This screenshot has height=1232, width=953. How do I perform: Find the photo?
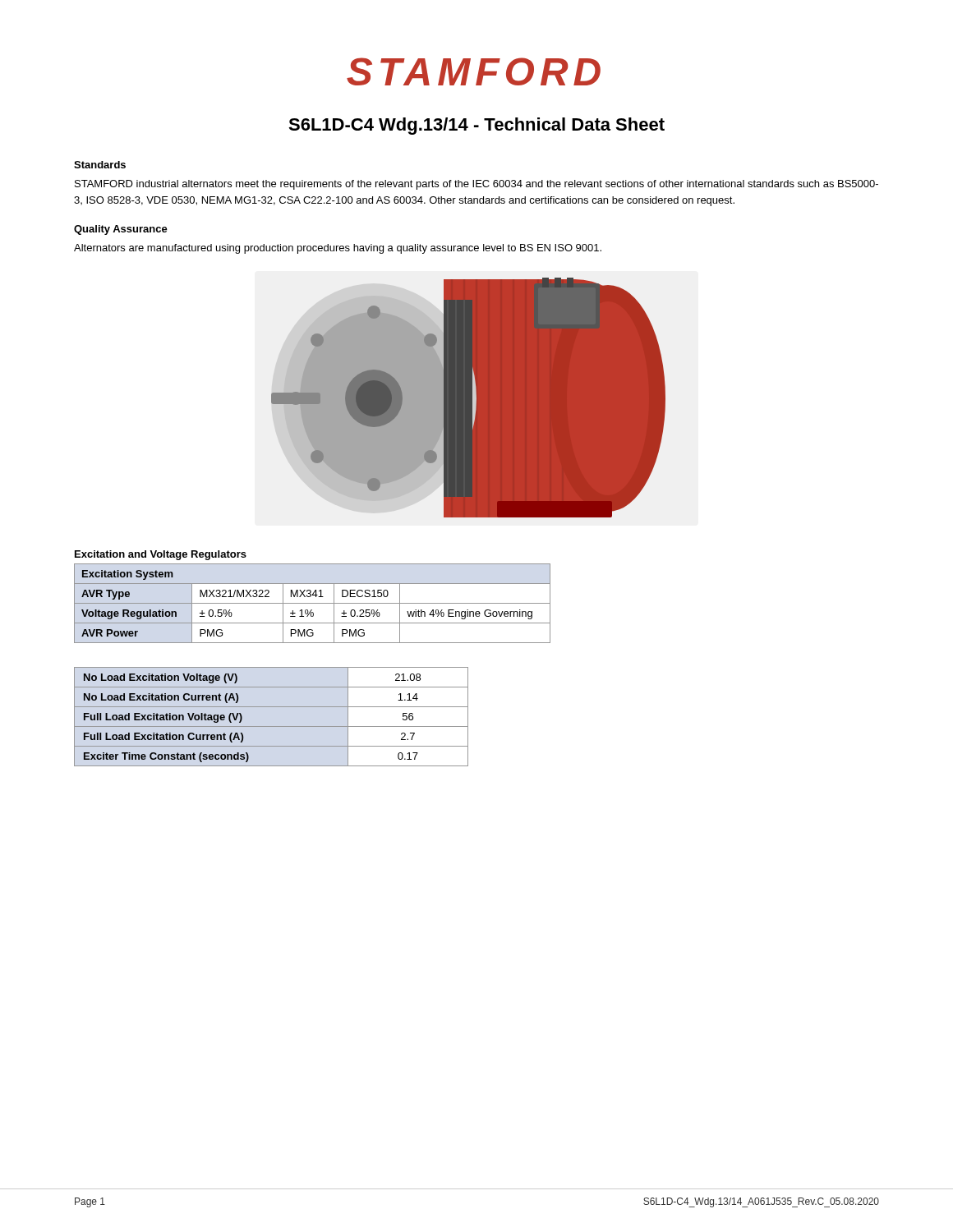(x=476, y=399)
